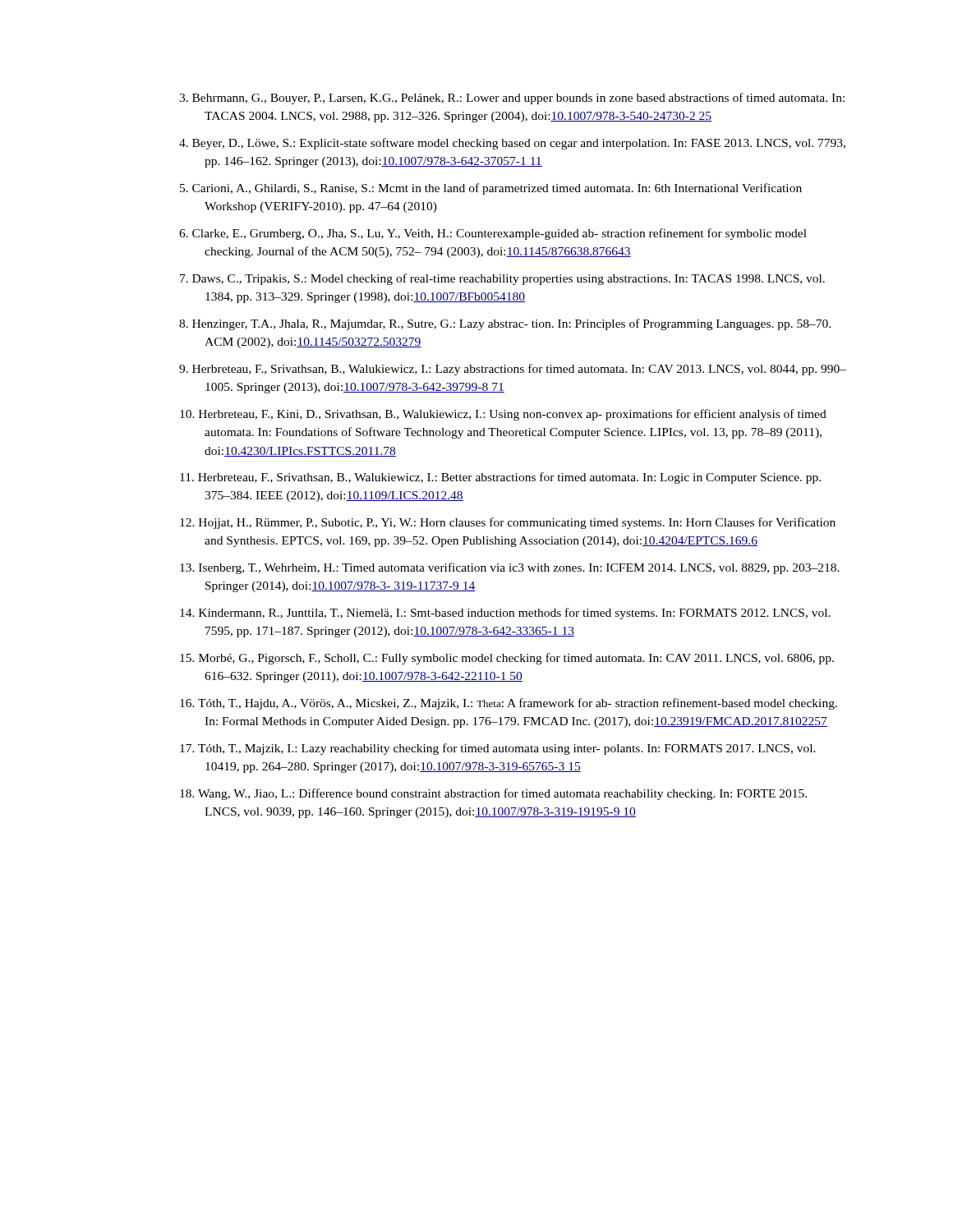Click the passage that begins "9. Herbreteau, F., Srivathsan, B., Walukiewicz, I.:"
953x1232 pixels.
click(x=513, y=377)
